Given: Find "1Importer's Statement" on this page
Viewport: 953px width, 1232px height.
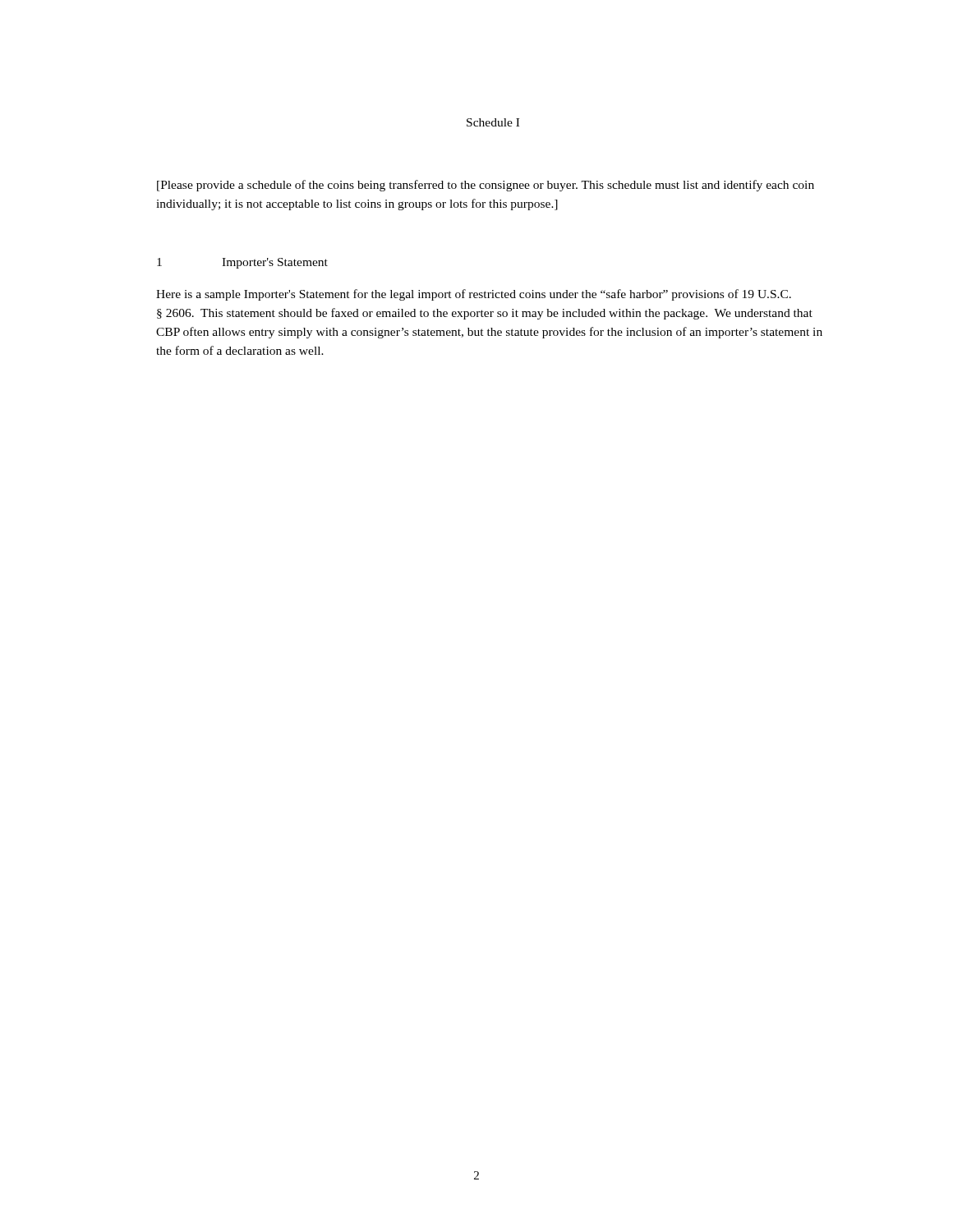Looking at the screenshot, I should click(x=242, y=262).
